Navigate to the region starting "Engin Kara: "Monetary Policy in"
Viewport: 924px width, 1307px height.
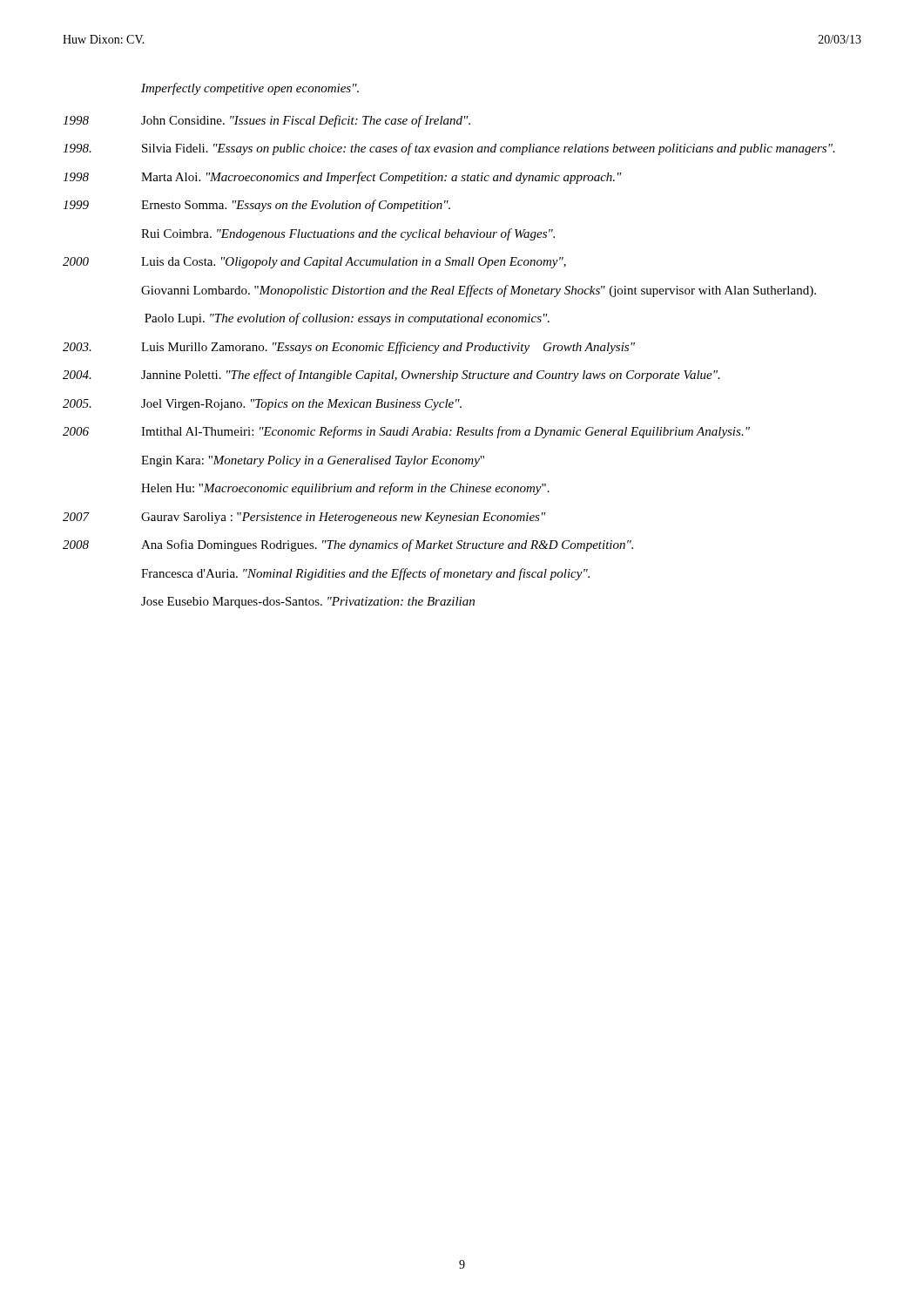[x=313, y=460]
